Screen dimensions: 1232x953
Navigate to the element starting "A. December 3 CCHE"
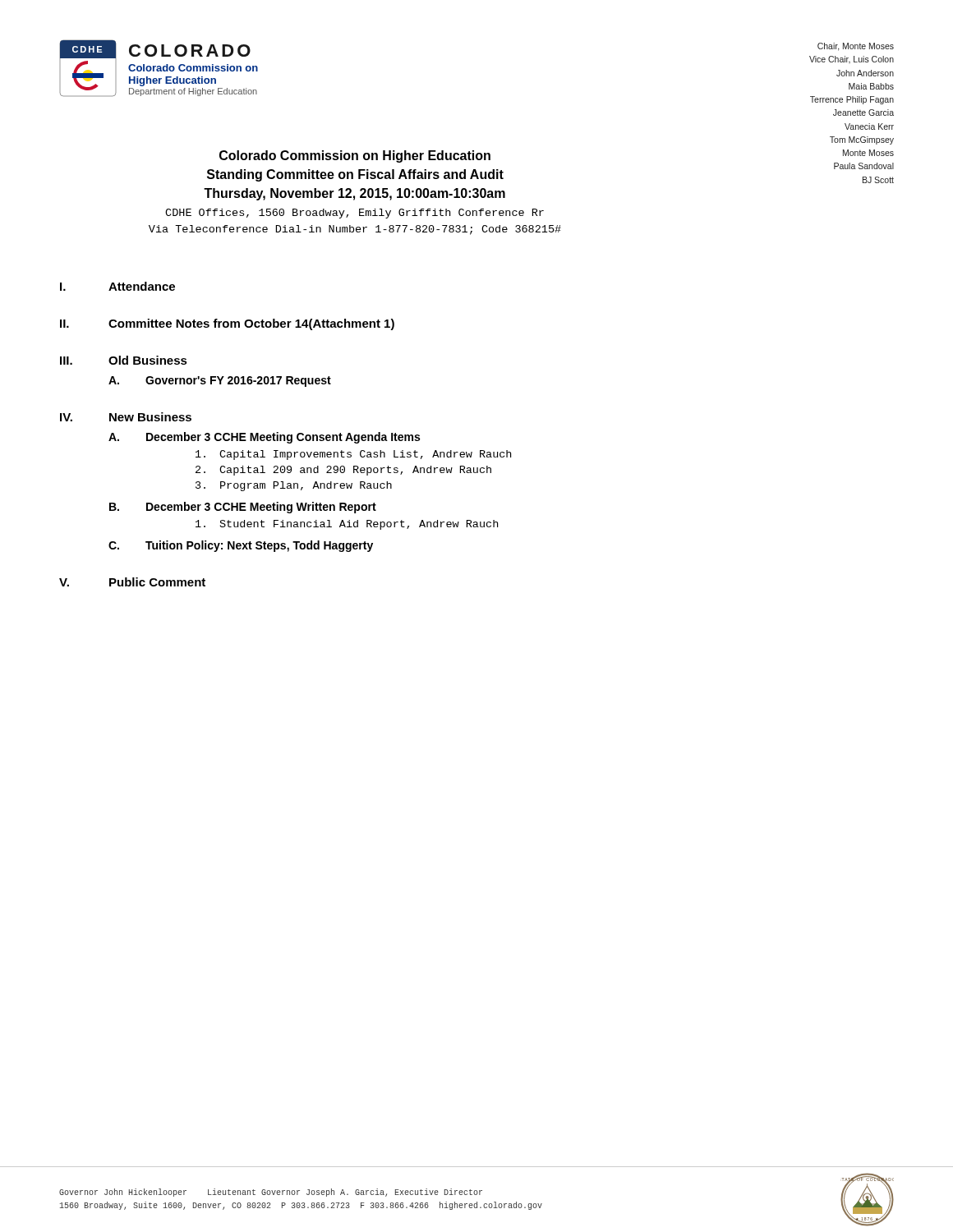click(x=264, y=437)
